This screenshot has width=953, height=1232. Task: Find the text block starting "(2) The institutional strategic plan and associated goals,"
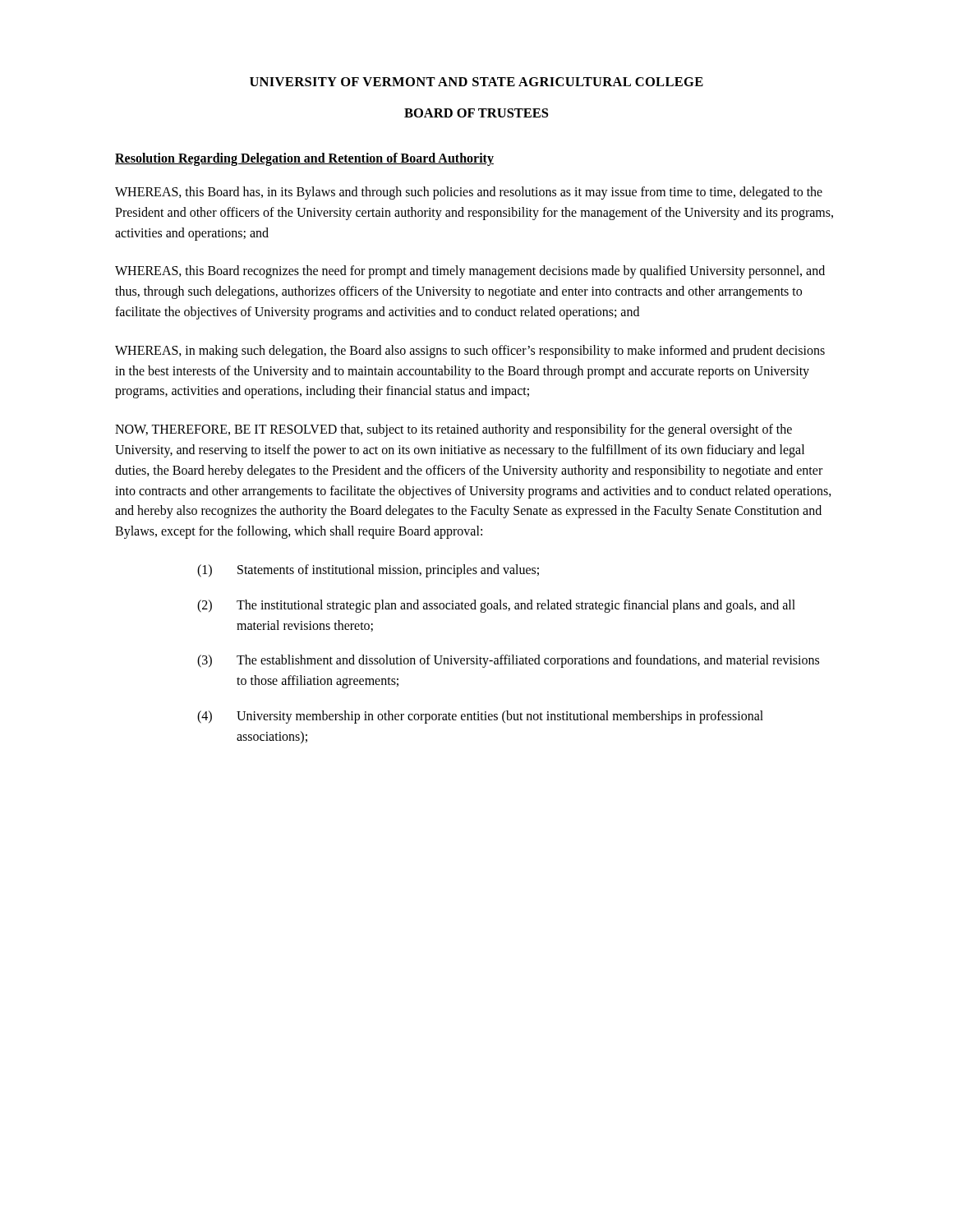click(x=509, y=616)
